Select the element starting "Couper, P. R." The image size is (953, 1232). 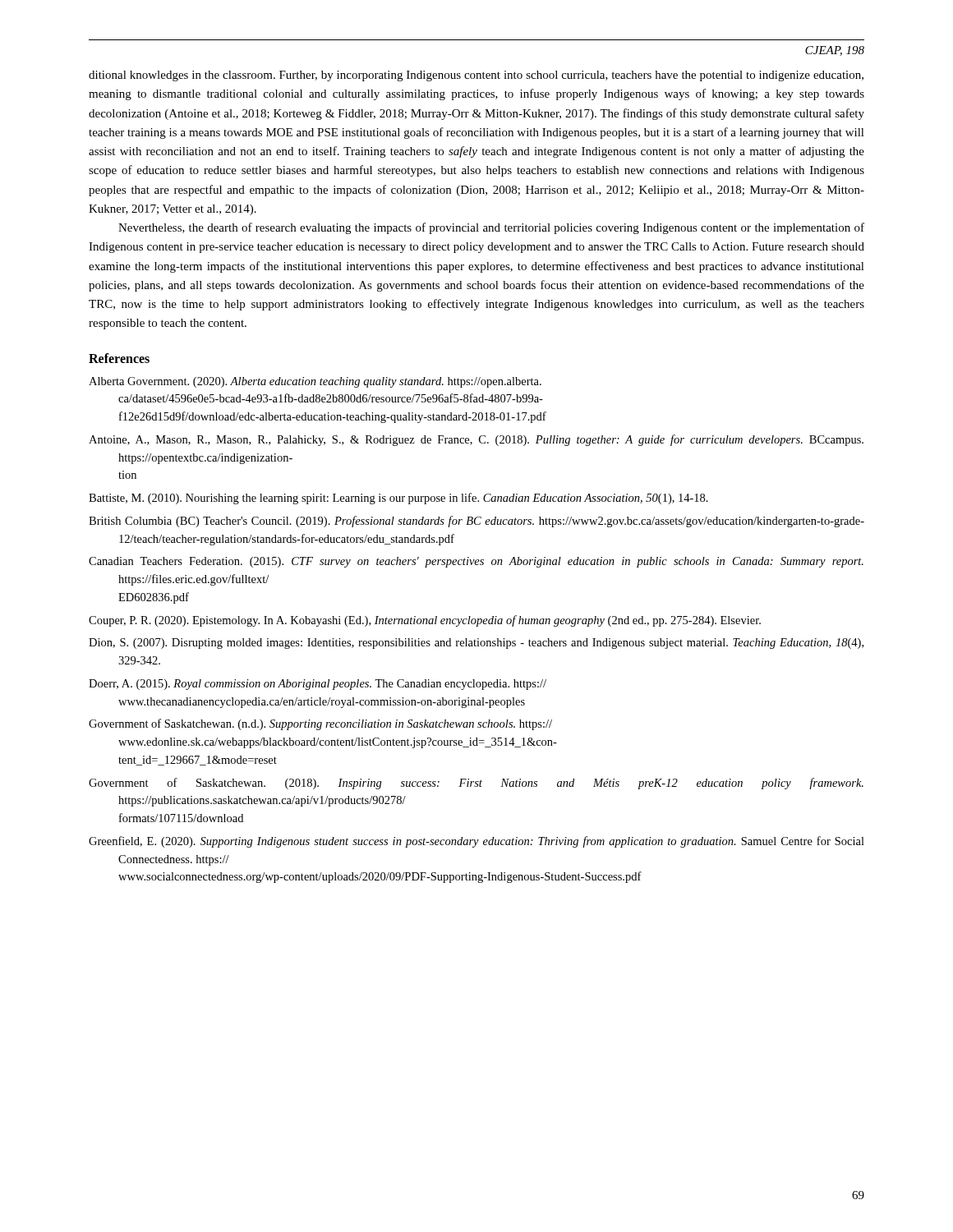[425, 620]
